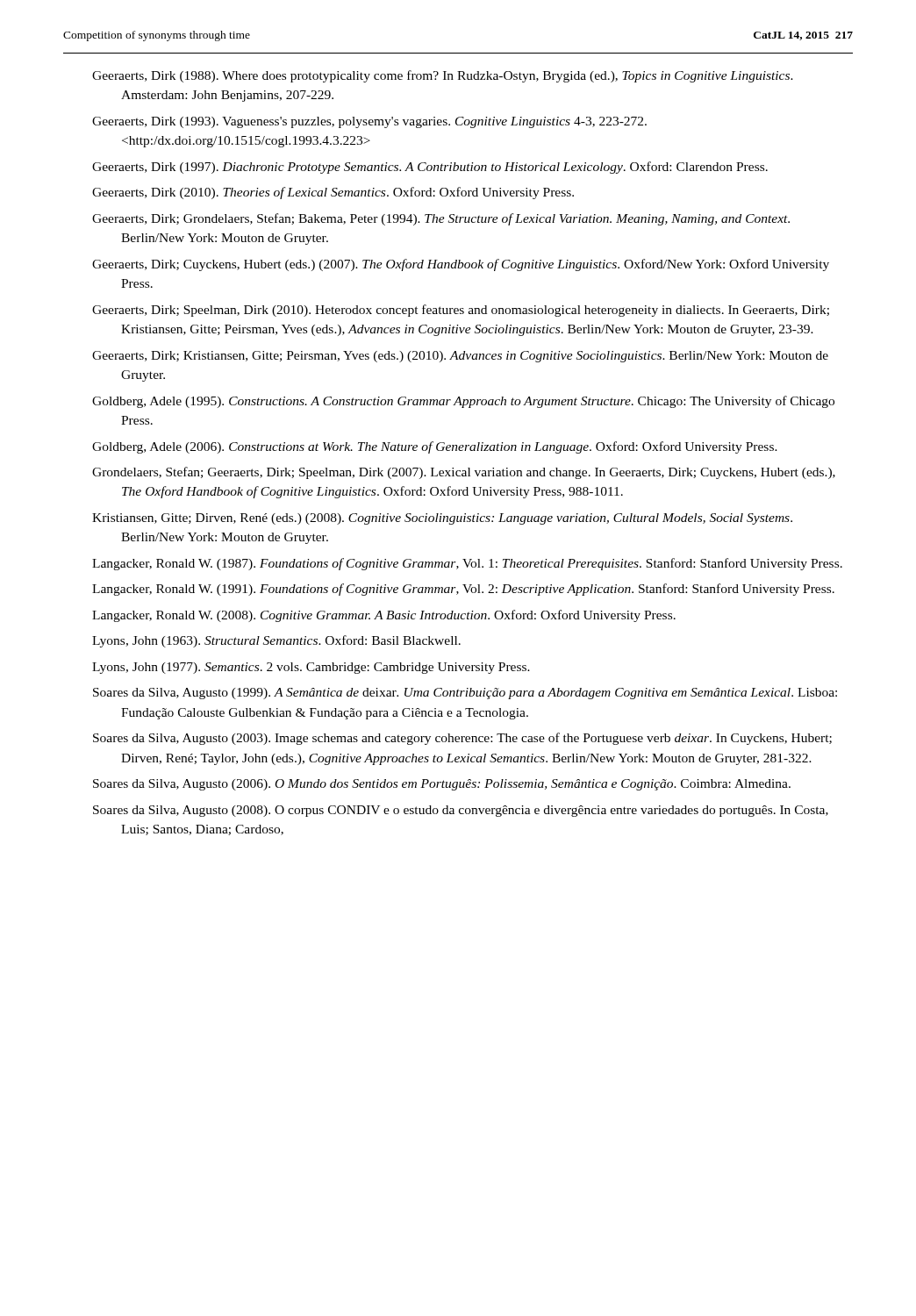The height and width of the screenshot is (1316, 916).
Task: Find the list item that says "Geeraerts, Dirk (1988). Where does prototypicality come"
Action: (x=443, y=85)
